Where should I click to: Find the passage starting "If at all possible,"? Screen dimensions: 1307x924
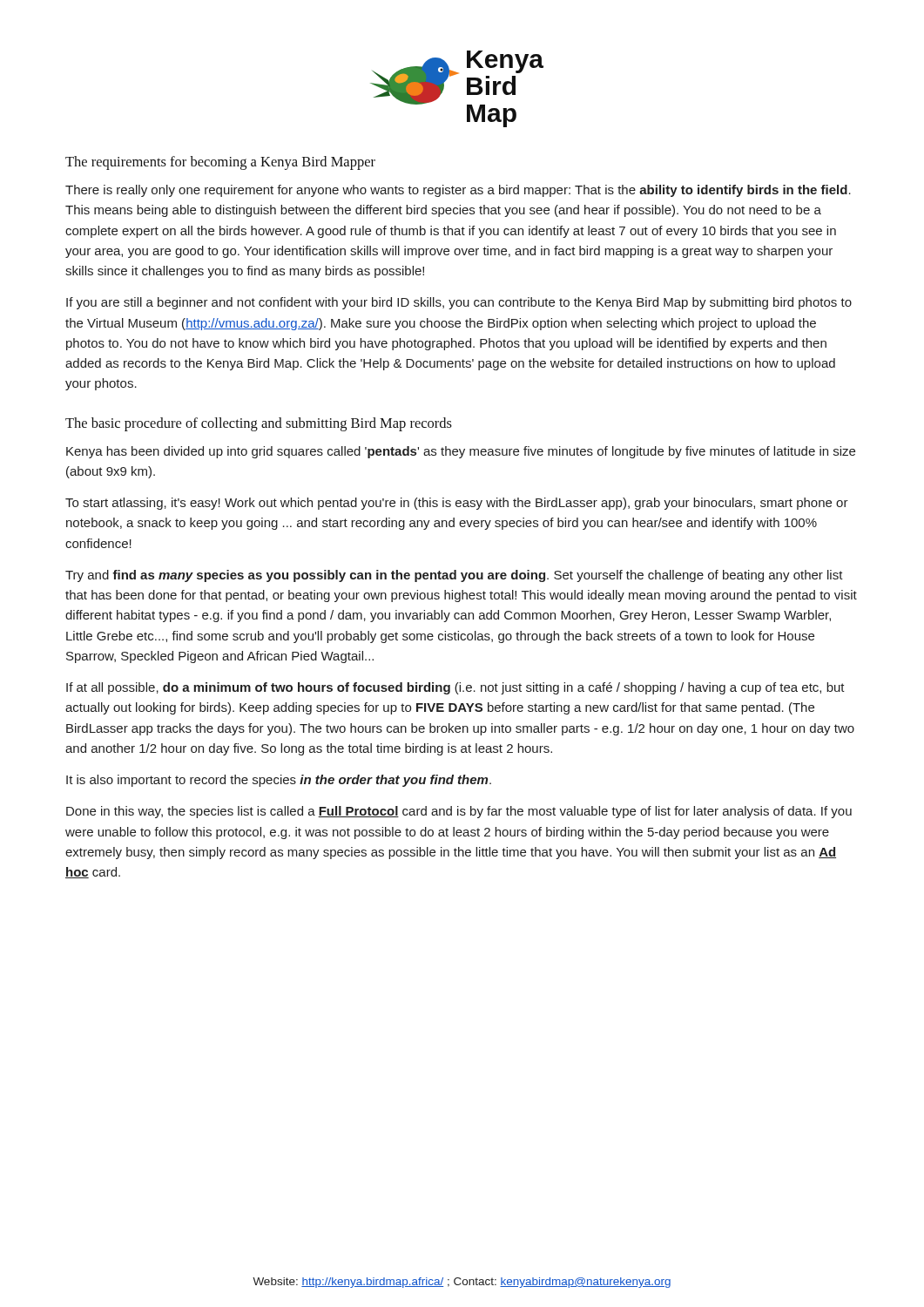tap(460, 717)
